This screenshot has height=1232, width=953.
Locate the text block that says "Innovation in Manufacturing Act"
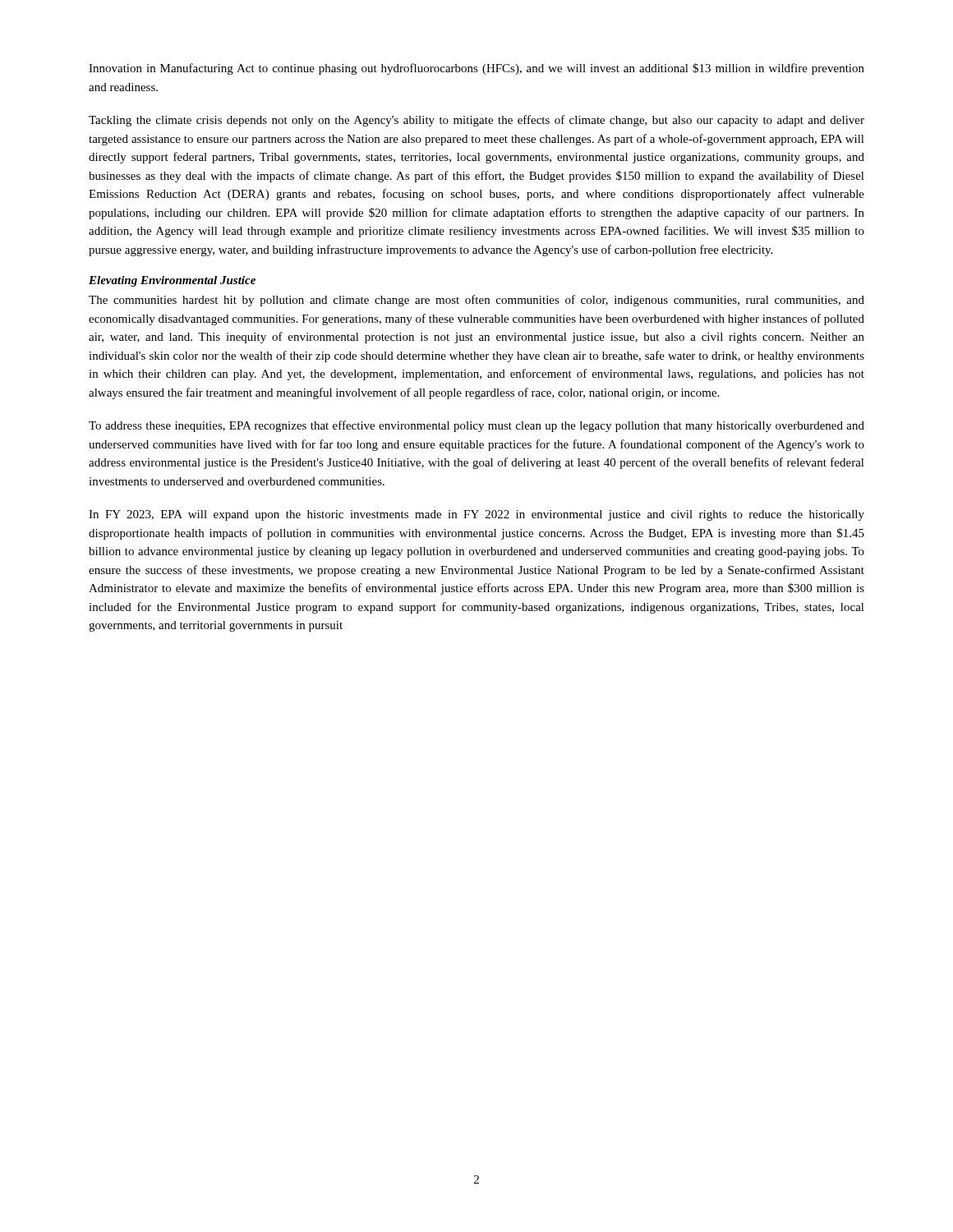click(x=476, y=77)
